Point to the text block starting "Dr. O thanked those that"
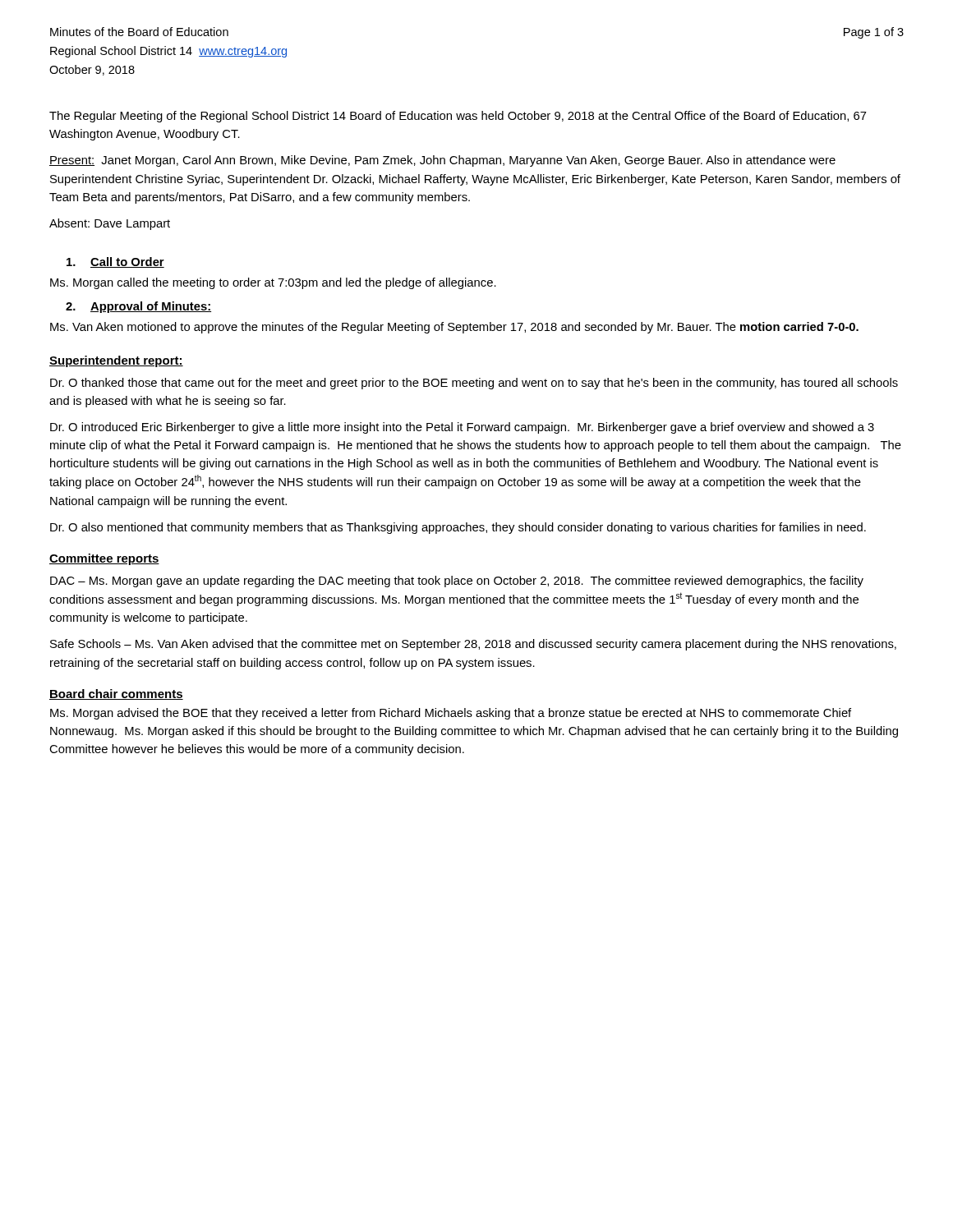 pyautogui.click(x=476, y=392)
